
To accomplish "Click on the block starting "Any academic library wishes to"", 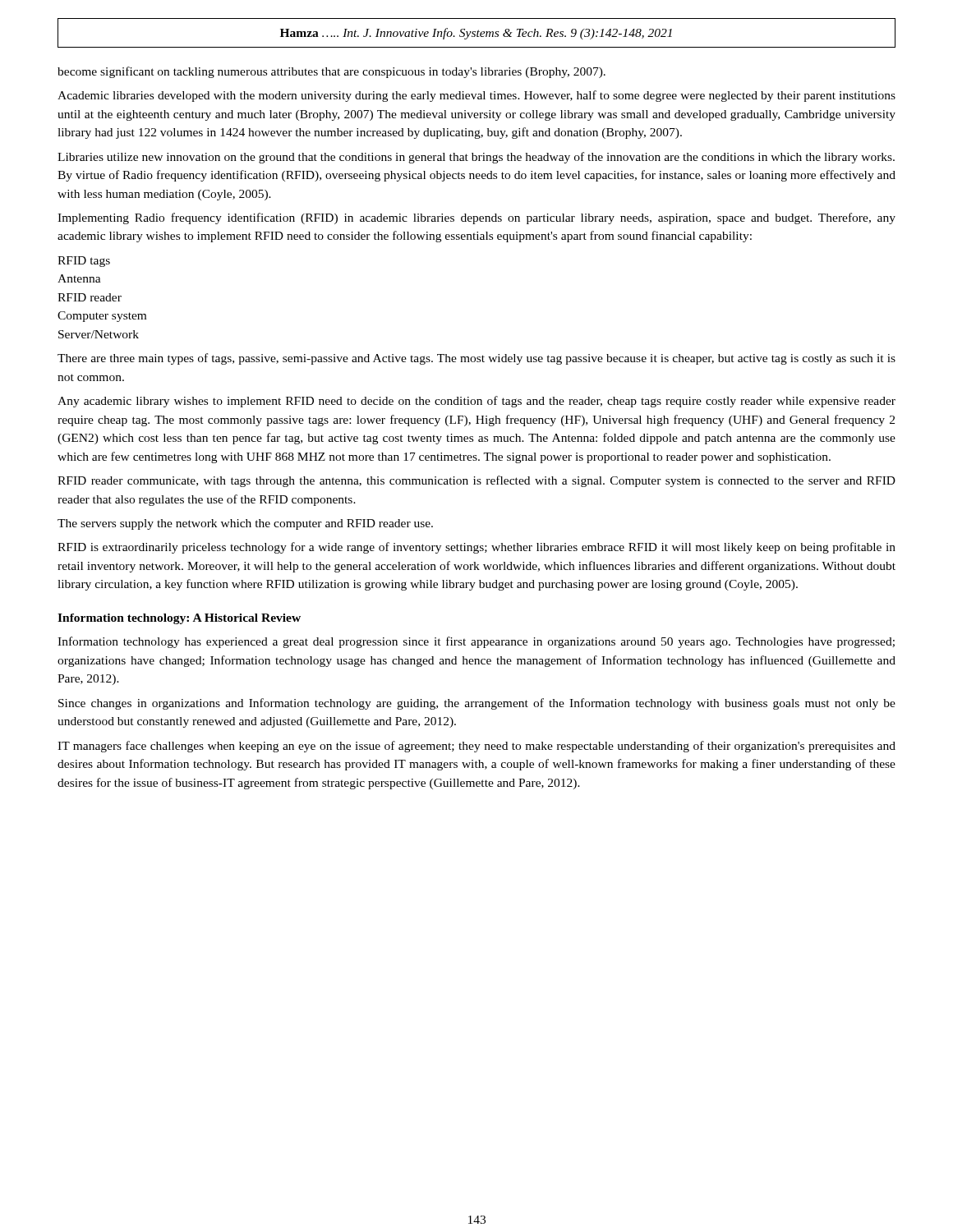I will 476,428.
